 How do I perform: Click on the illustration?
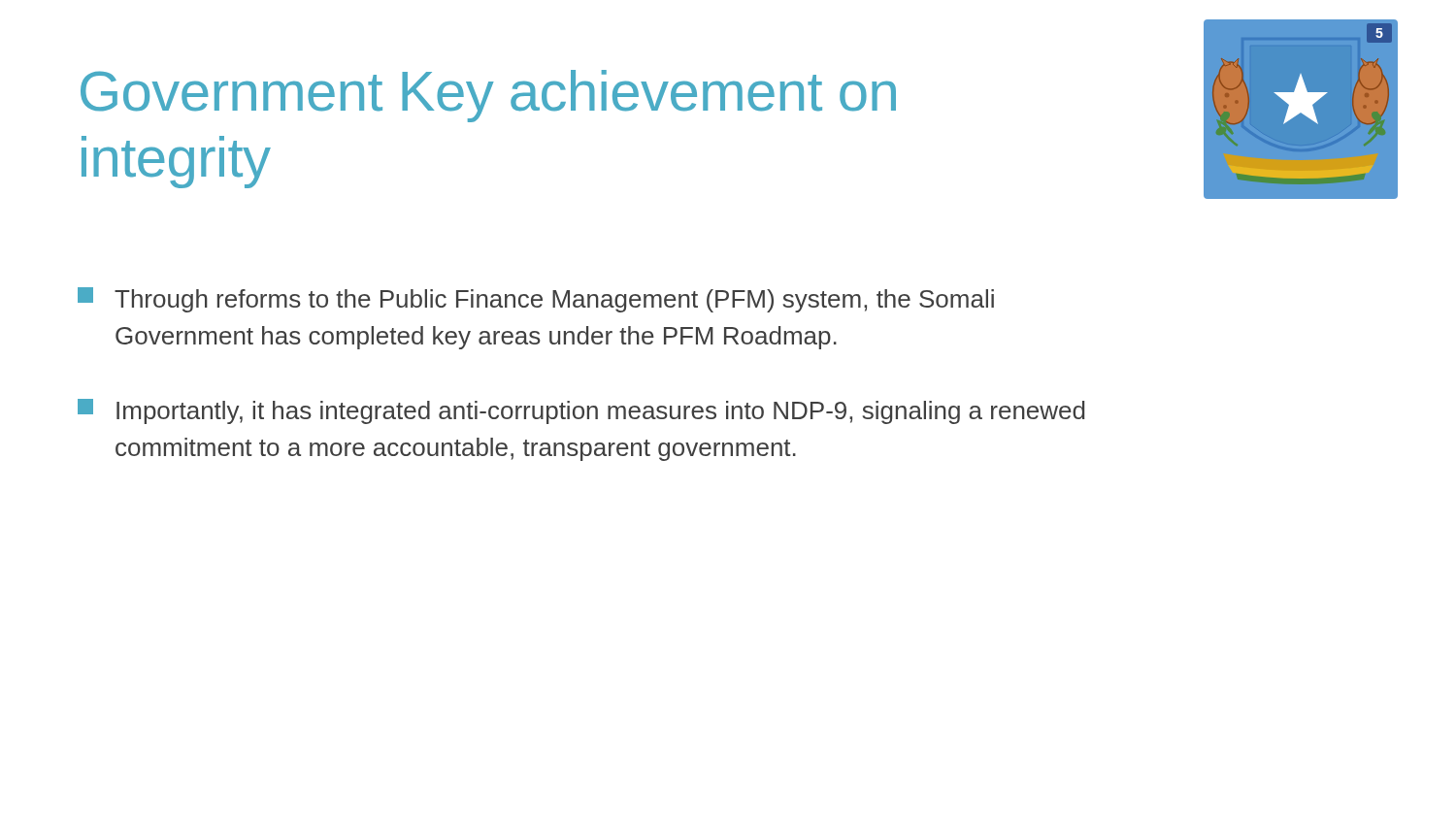1301,109
